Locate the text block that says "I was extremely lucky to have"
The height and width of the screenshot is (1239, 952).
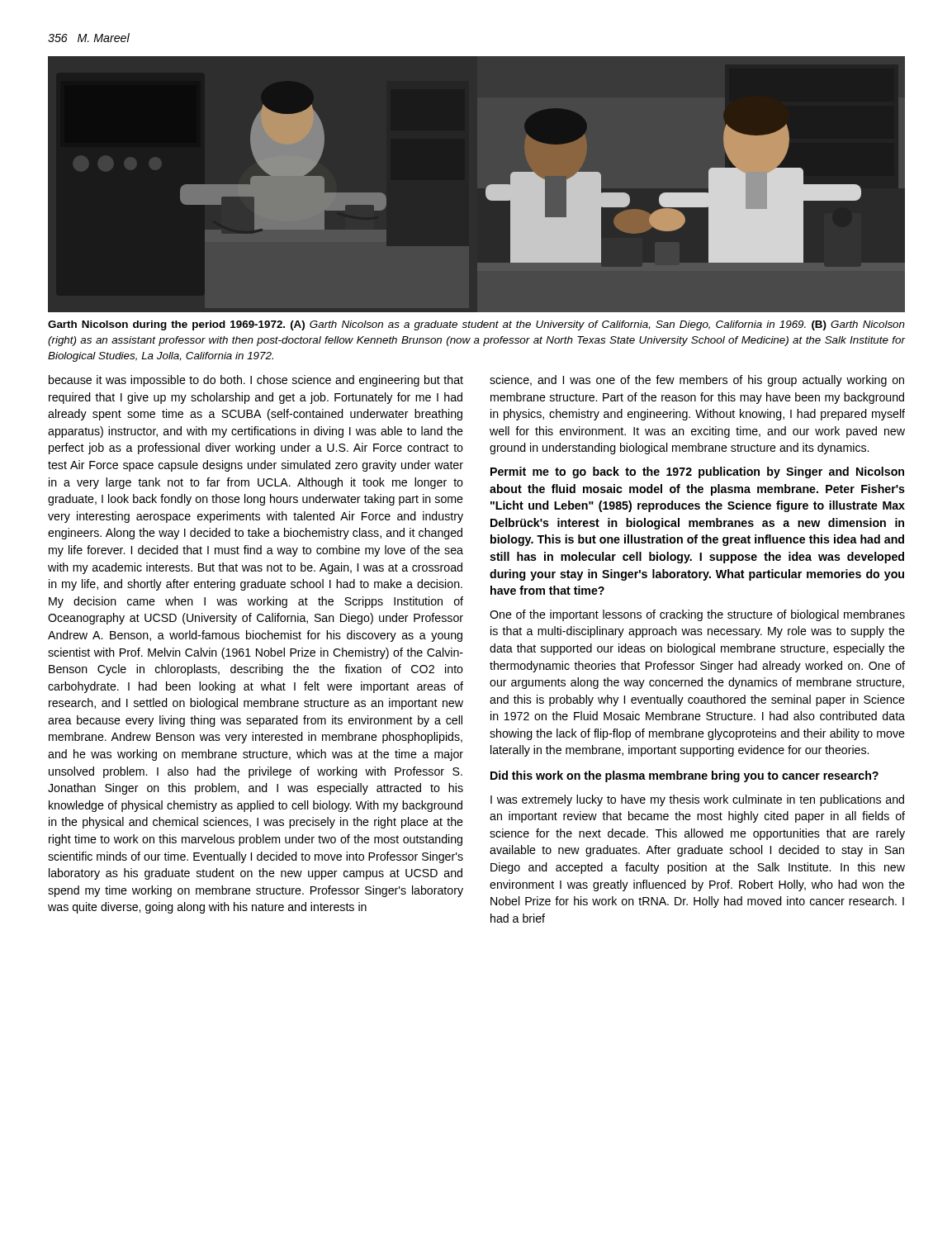point(697,859)
